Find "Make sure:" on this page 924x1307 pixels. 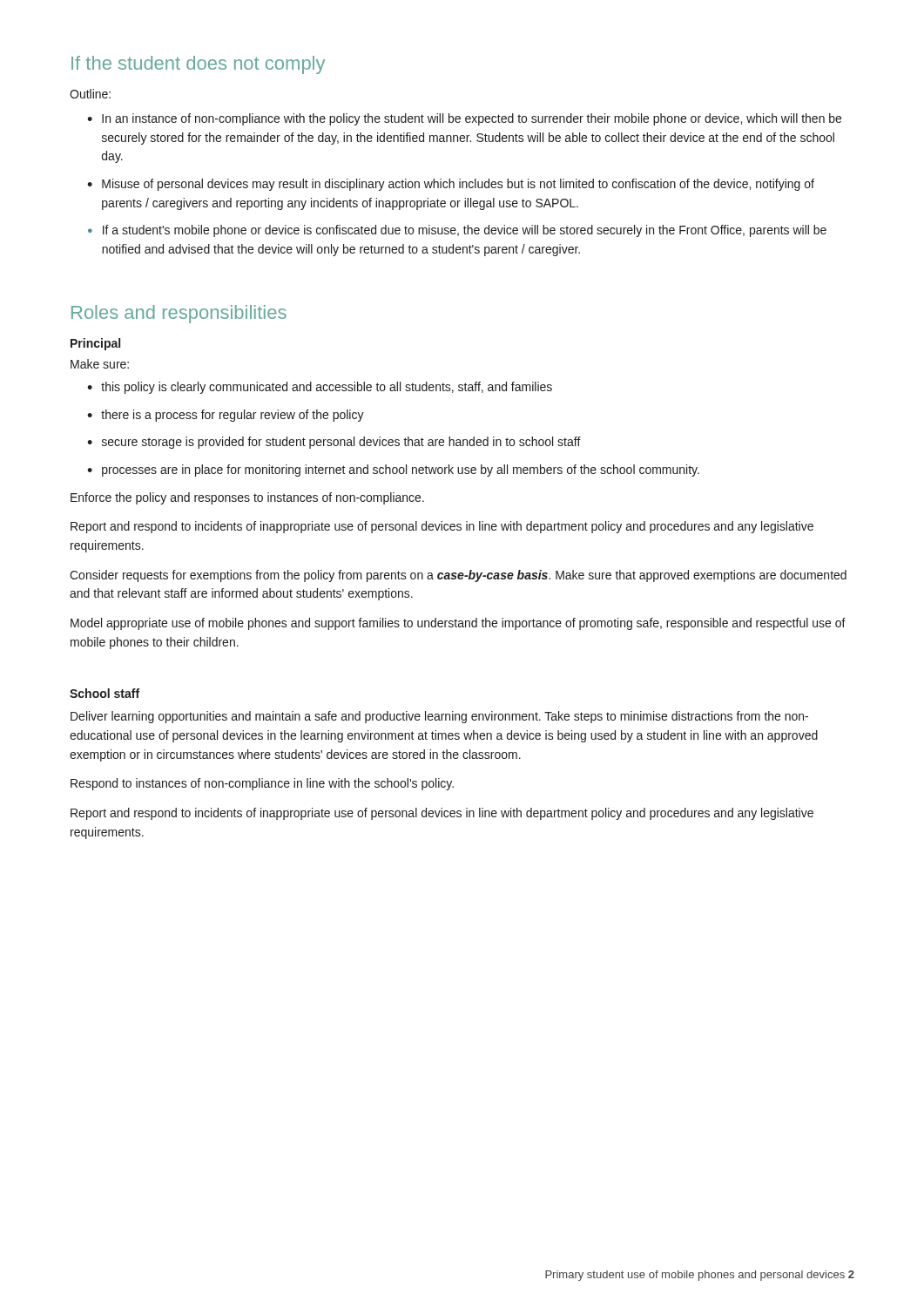pos(100,364)
